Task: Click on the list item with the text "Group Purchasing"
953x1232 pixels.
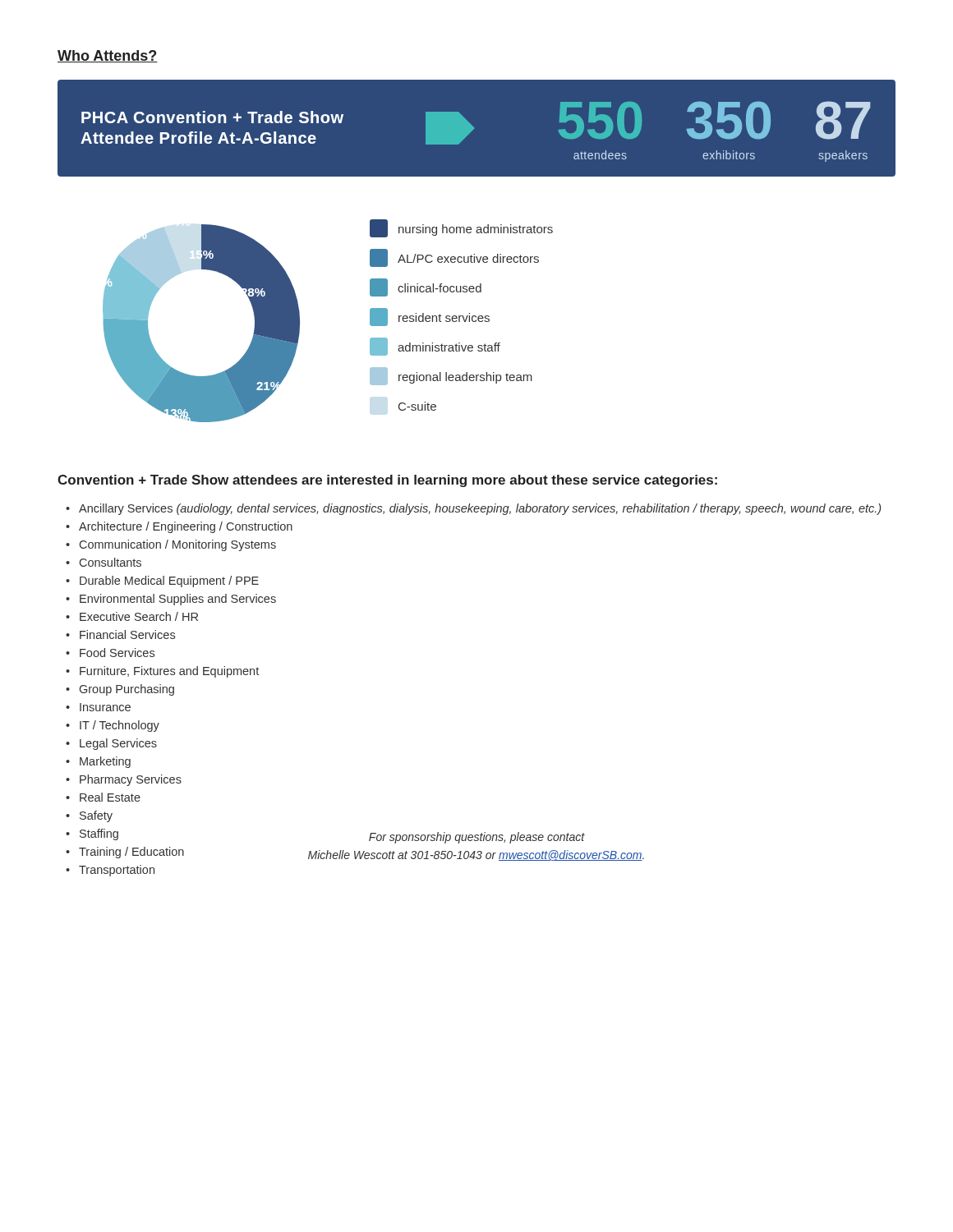Action: (127, 689)
